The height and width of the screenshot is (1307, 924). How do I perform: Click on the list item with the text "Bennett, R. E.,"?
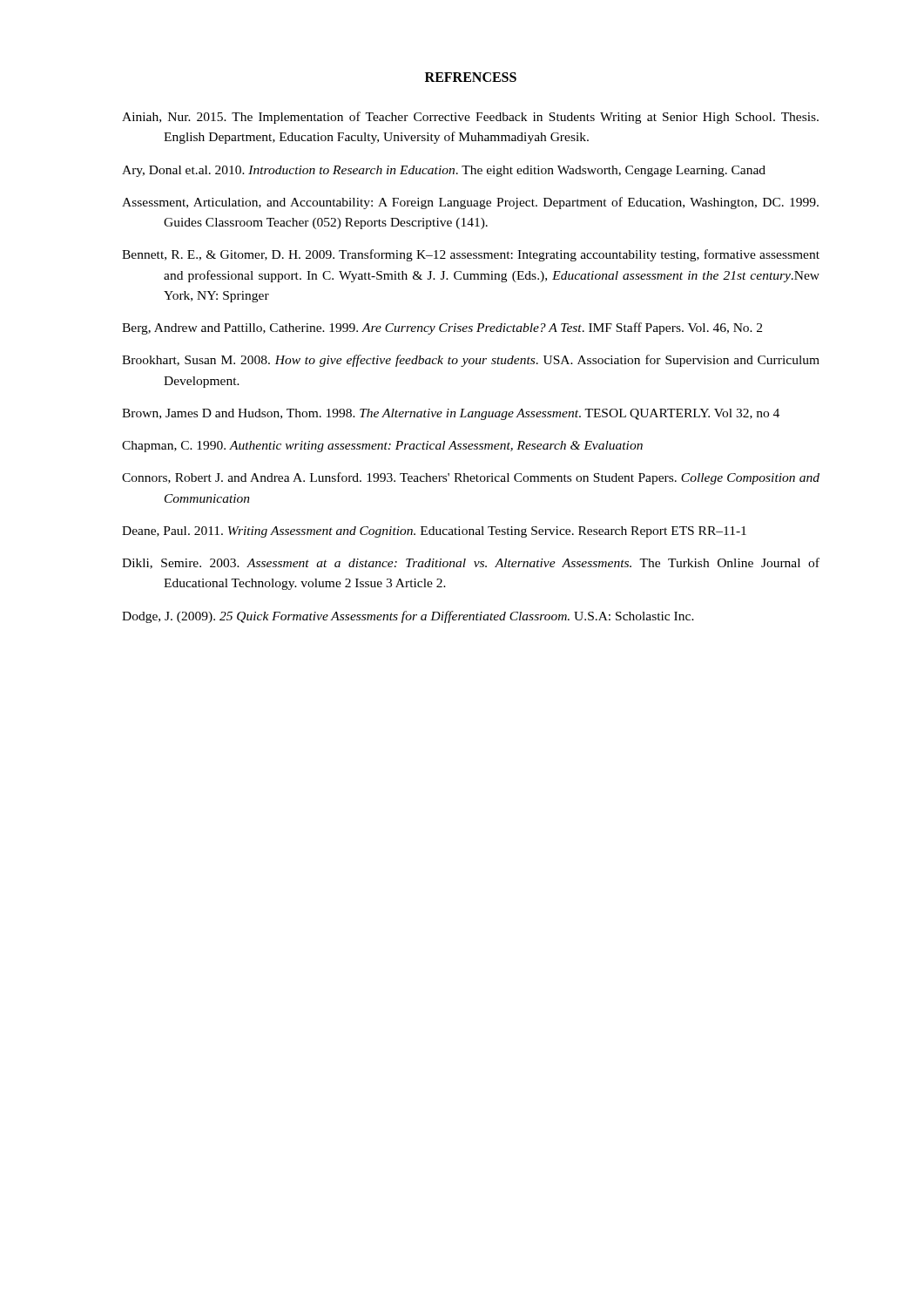[471, 274]
